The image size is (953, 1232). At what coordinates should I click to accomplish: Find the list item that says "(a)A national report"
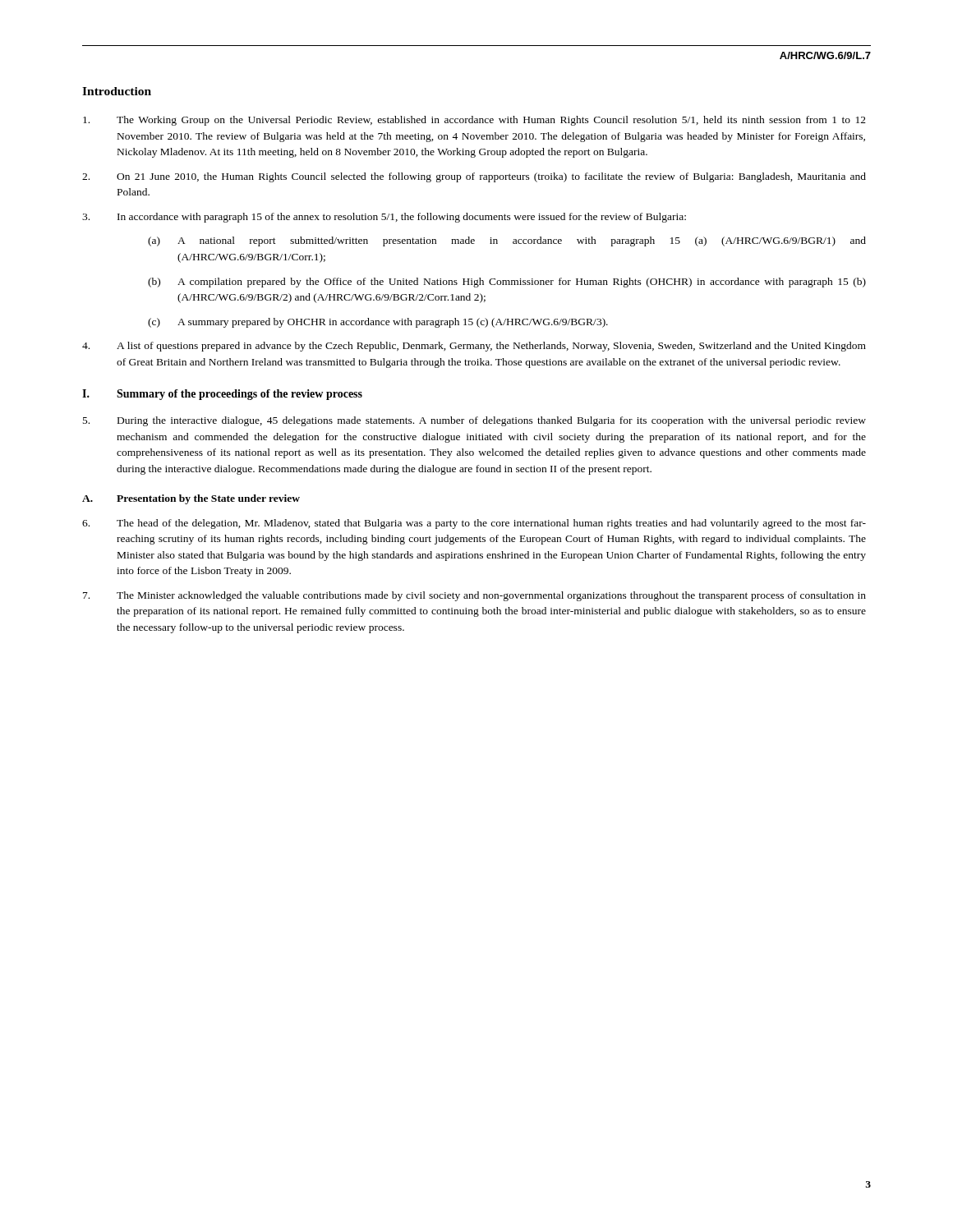point(507,249)
